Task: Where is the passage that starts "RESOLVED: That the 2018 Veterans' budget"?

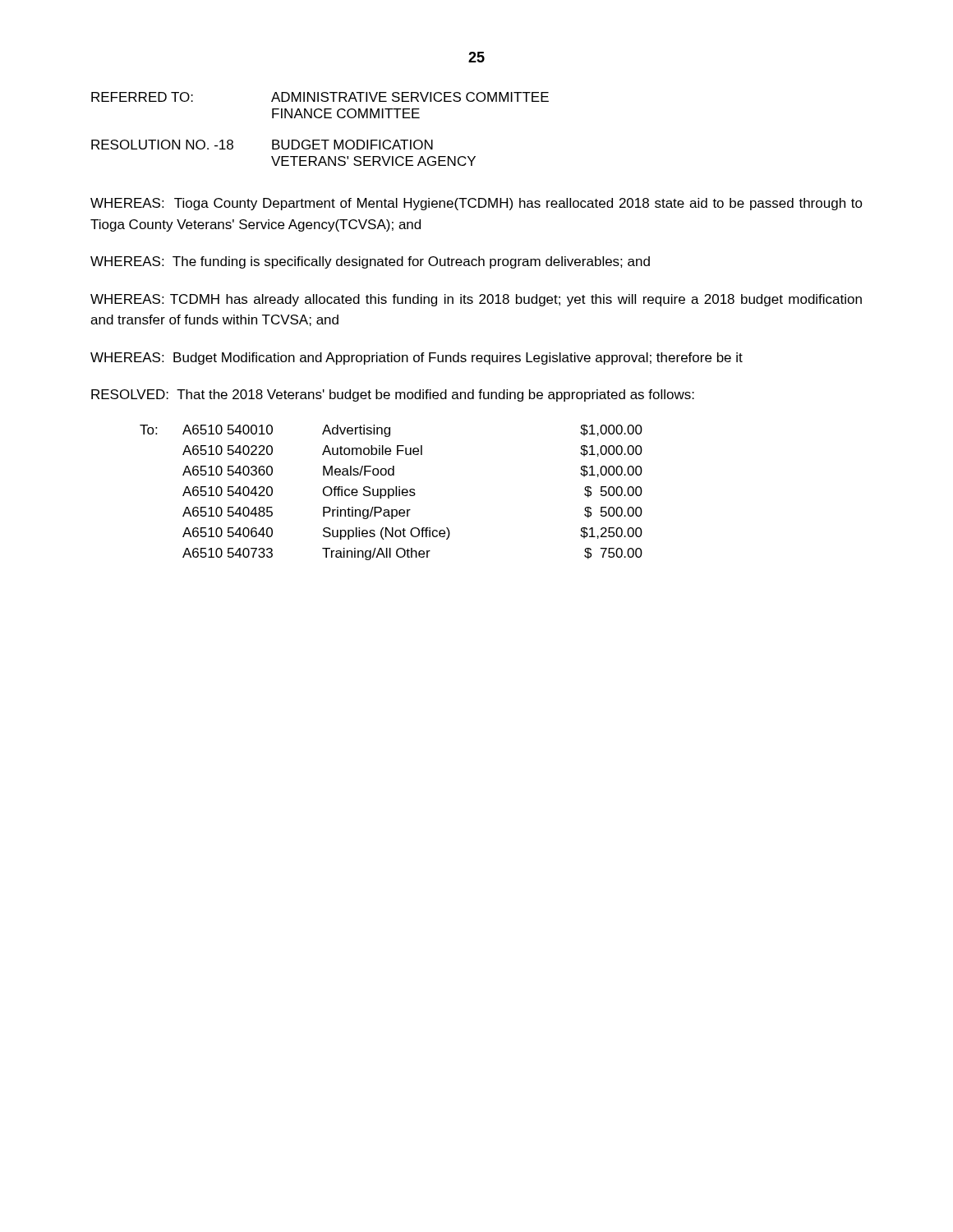Action: [x=393, y=395]
